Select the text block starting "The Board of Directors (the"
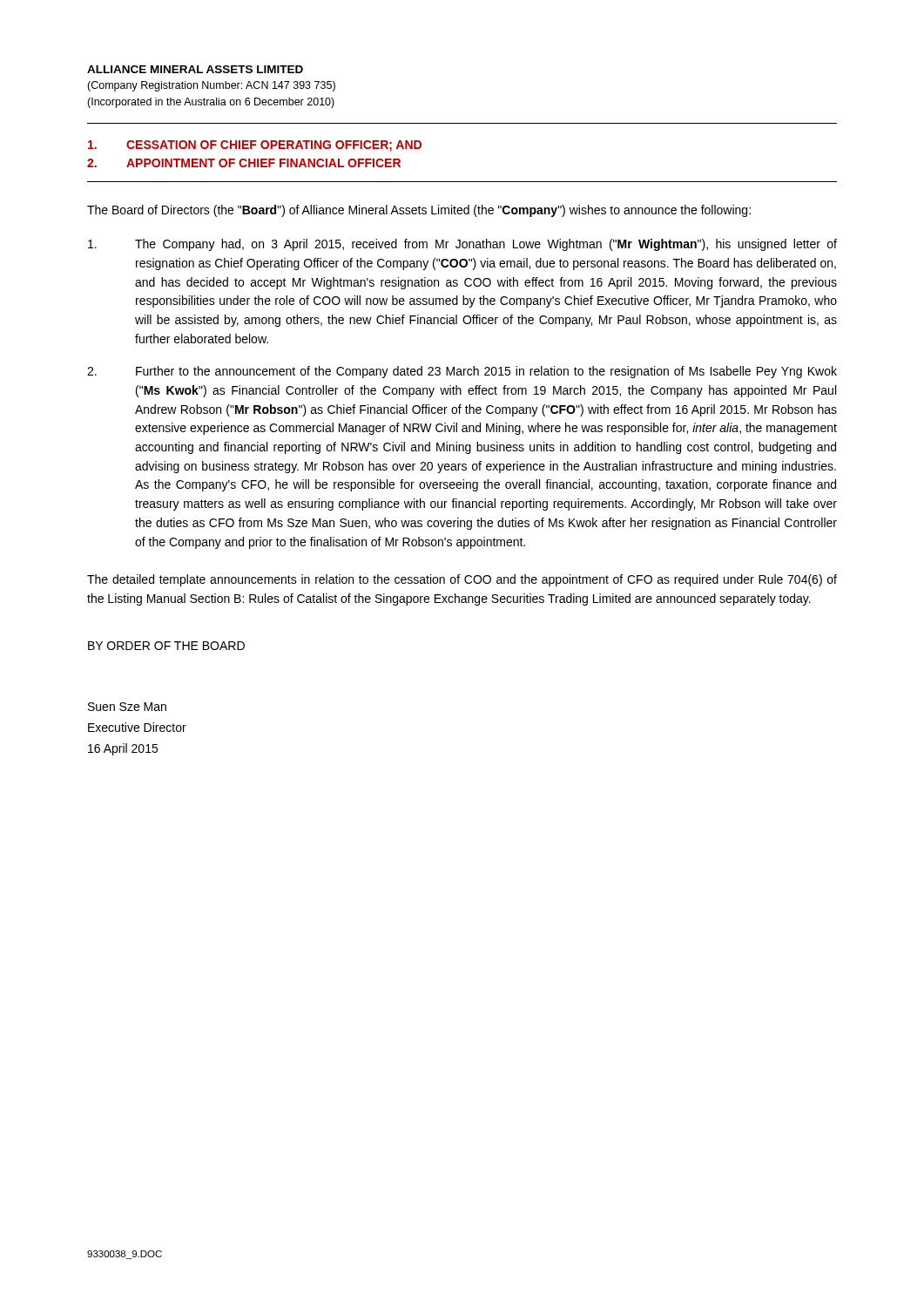 tap(419, 210)
